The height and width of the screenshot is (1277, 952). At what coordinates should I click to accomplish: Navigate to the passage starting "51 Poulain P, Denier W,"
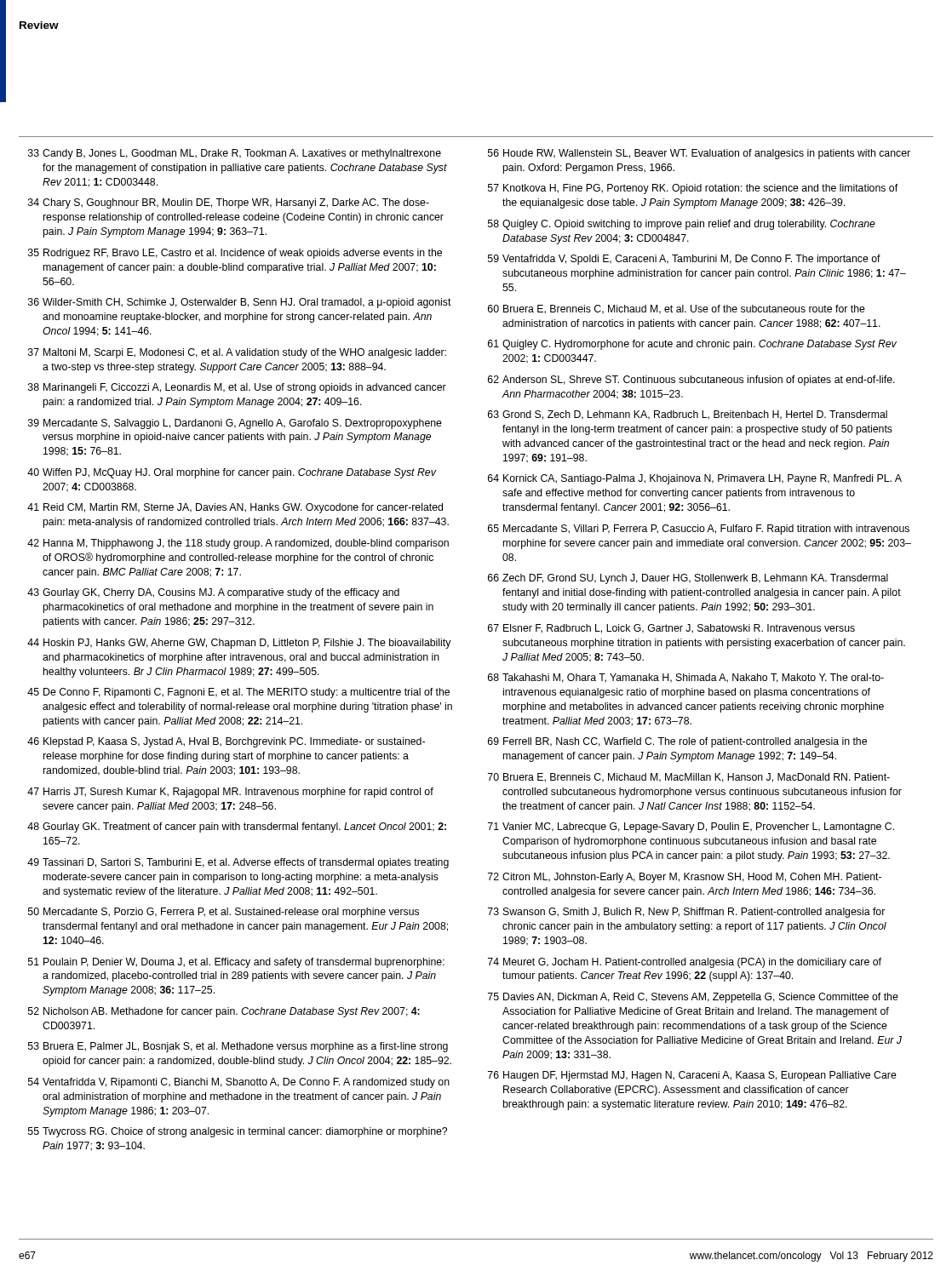[236, 976]
